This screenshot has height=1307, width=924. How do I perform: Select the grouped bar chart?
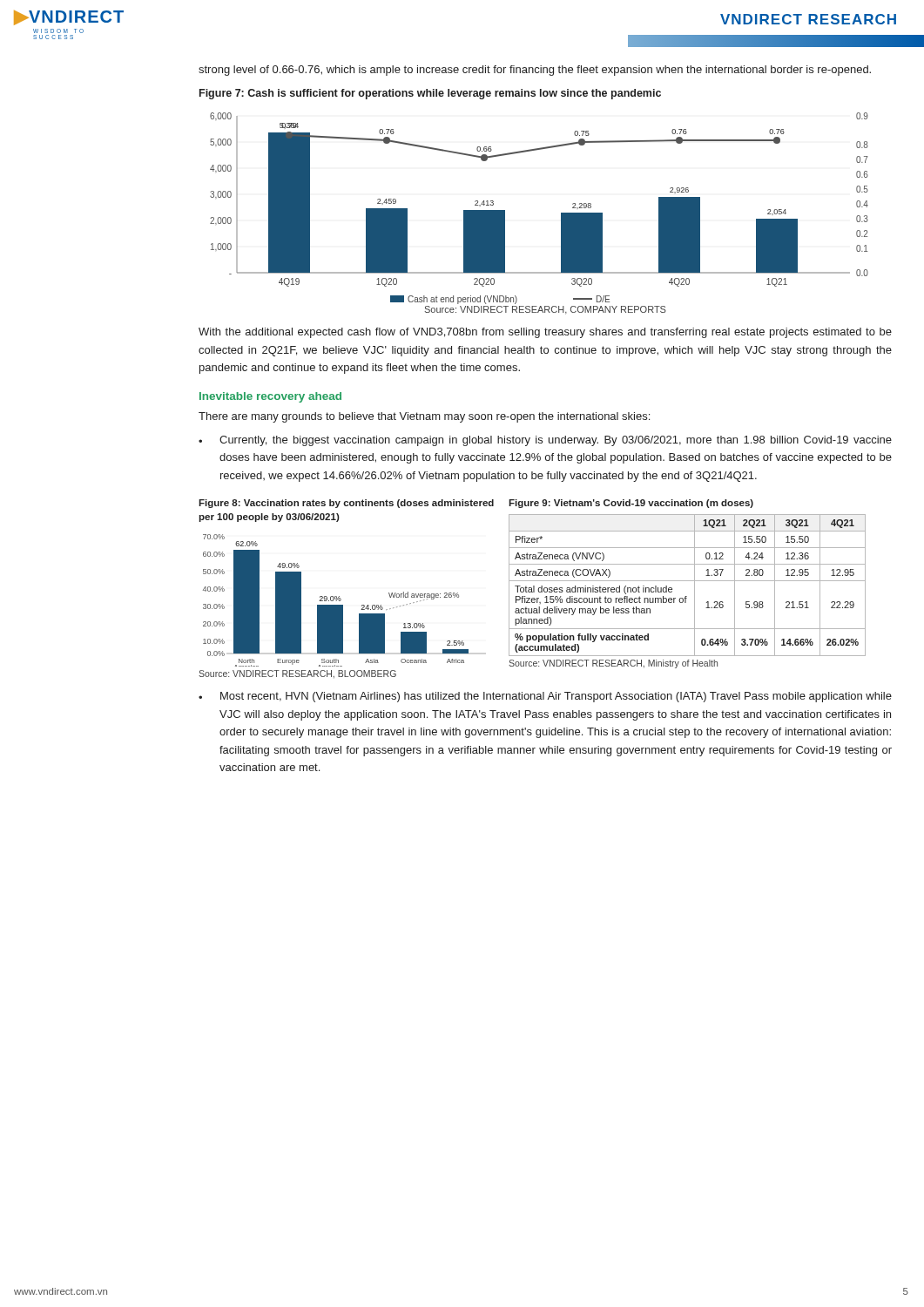tap(538, 204)
